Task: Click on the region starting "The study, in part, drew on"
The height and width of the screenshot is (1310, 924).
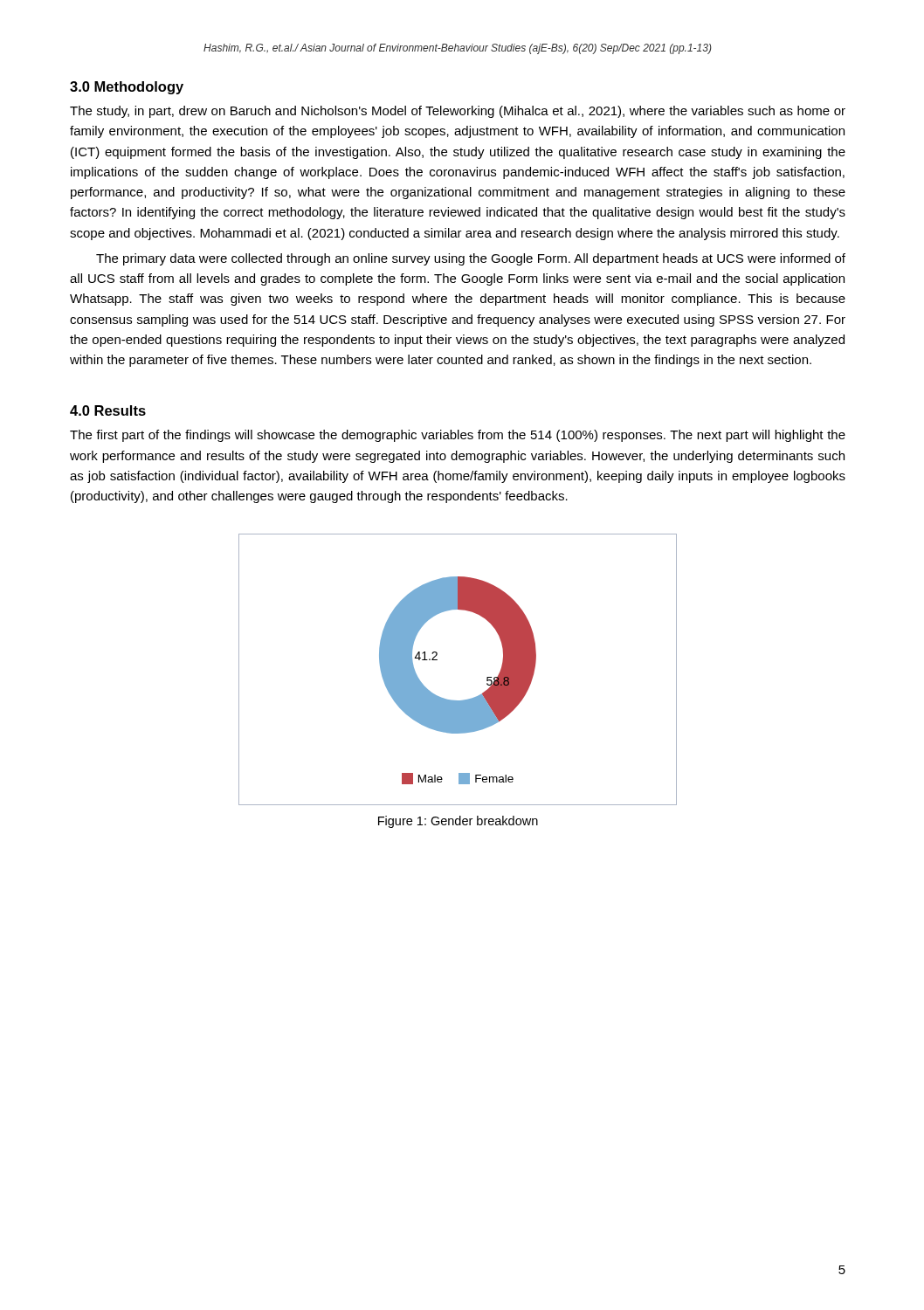Action: tap(458, 235)
